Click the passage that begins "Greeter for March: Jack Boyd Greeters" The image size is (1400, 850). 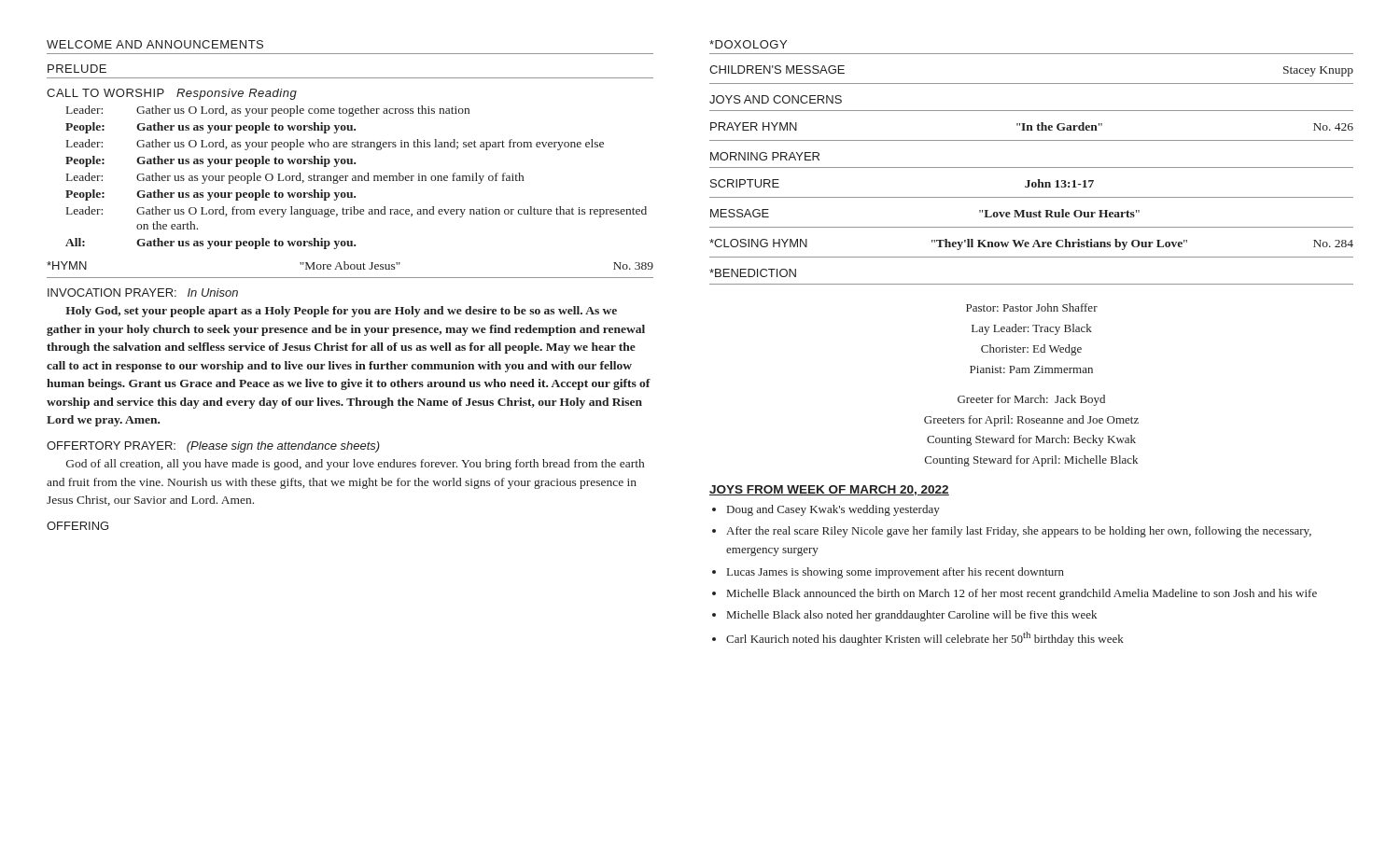point(1031,429)
